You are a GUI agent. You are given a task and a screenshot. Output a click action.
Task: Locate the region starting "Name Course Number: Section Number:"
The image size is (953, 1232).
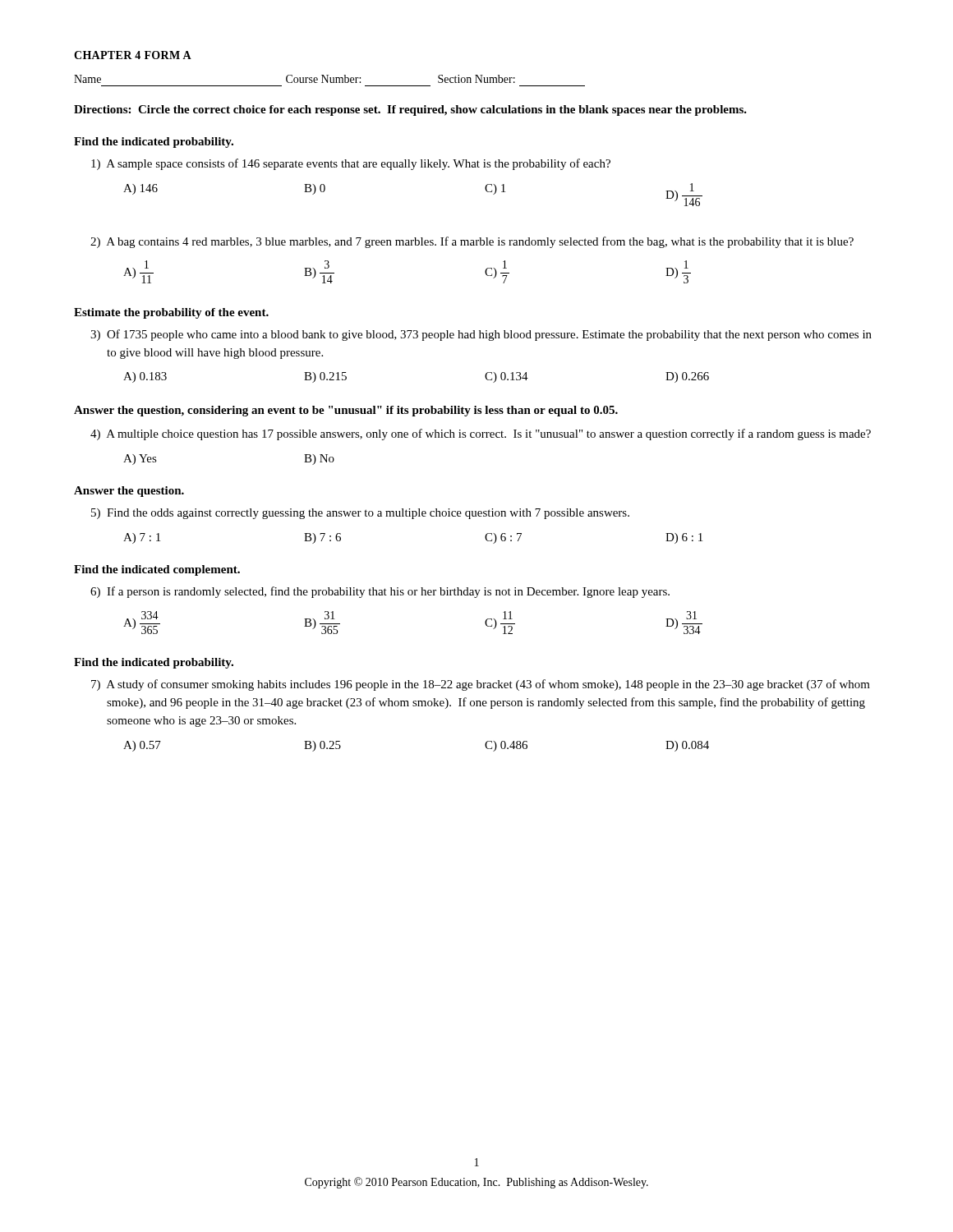click(x=329, y=79)
